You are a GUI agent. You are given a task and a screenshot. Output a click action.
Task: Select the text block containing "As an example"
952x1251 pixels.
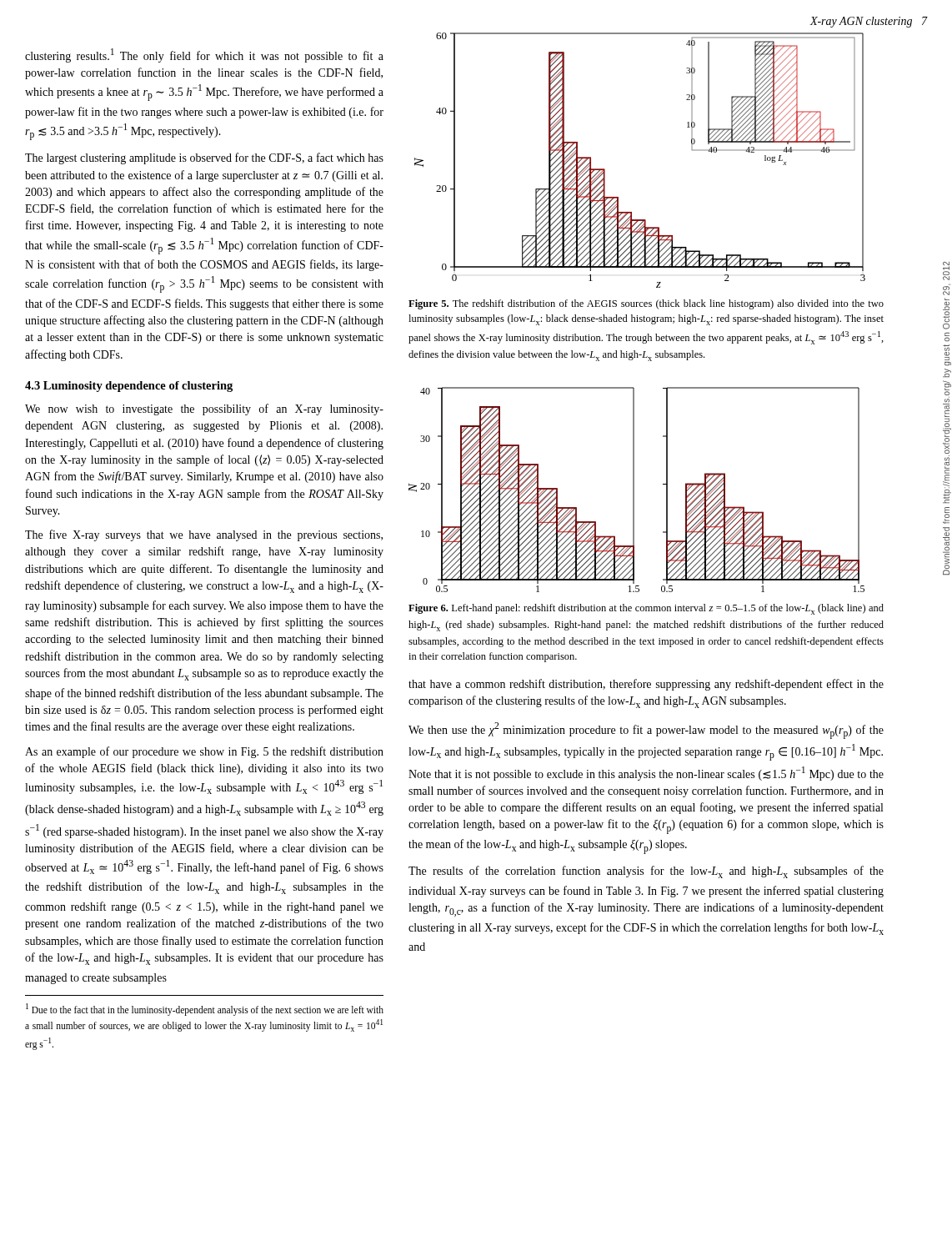click(x=204, y=865)
